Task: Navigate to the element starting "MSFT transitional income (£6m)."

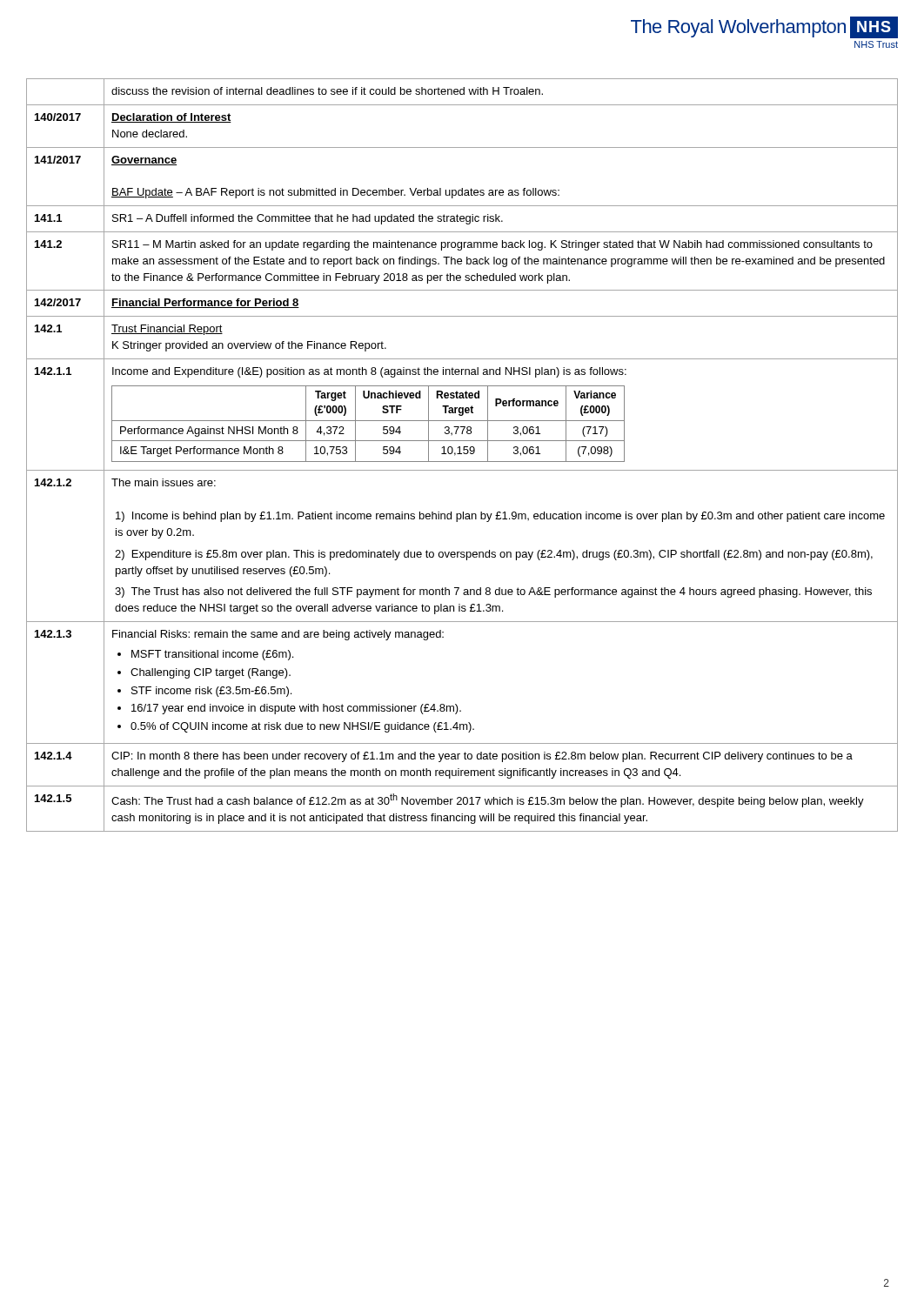Action: pyautogui.click(x=212, y=654)
